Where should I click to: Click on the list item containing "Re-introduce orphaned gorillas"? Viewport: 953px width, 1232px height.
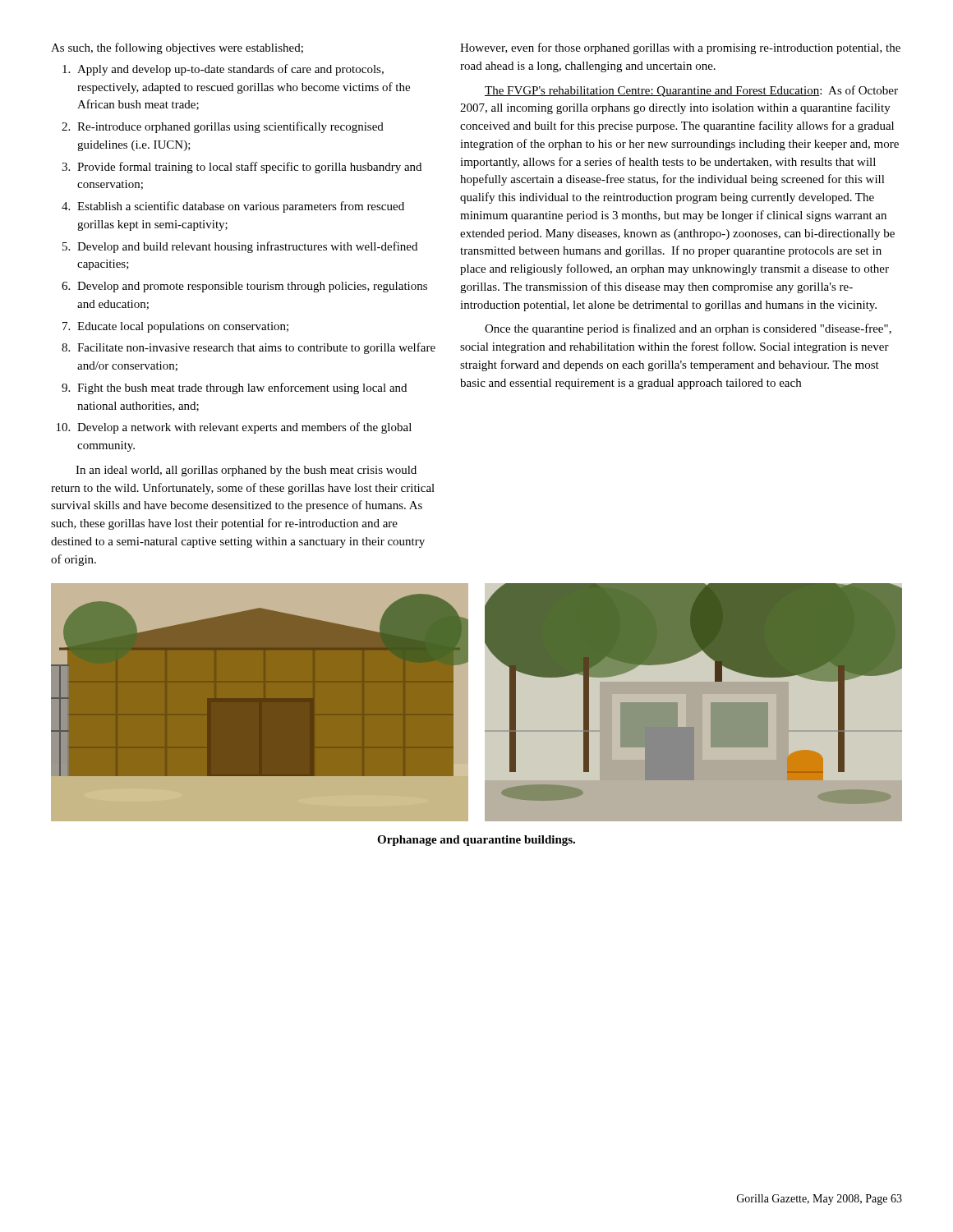(x=255, y=136)
